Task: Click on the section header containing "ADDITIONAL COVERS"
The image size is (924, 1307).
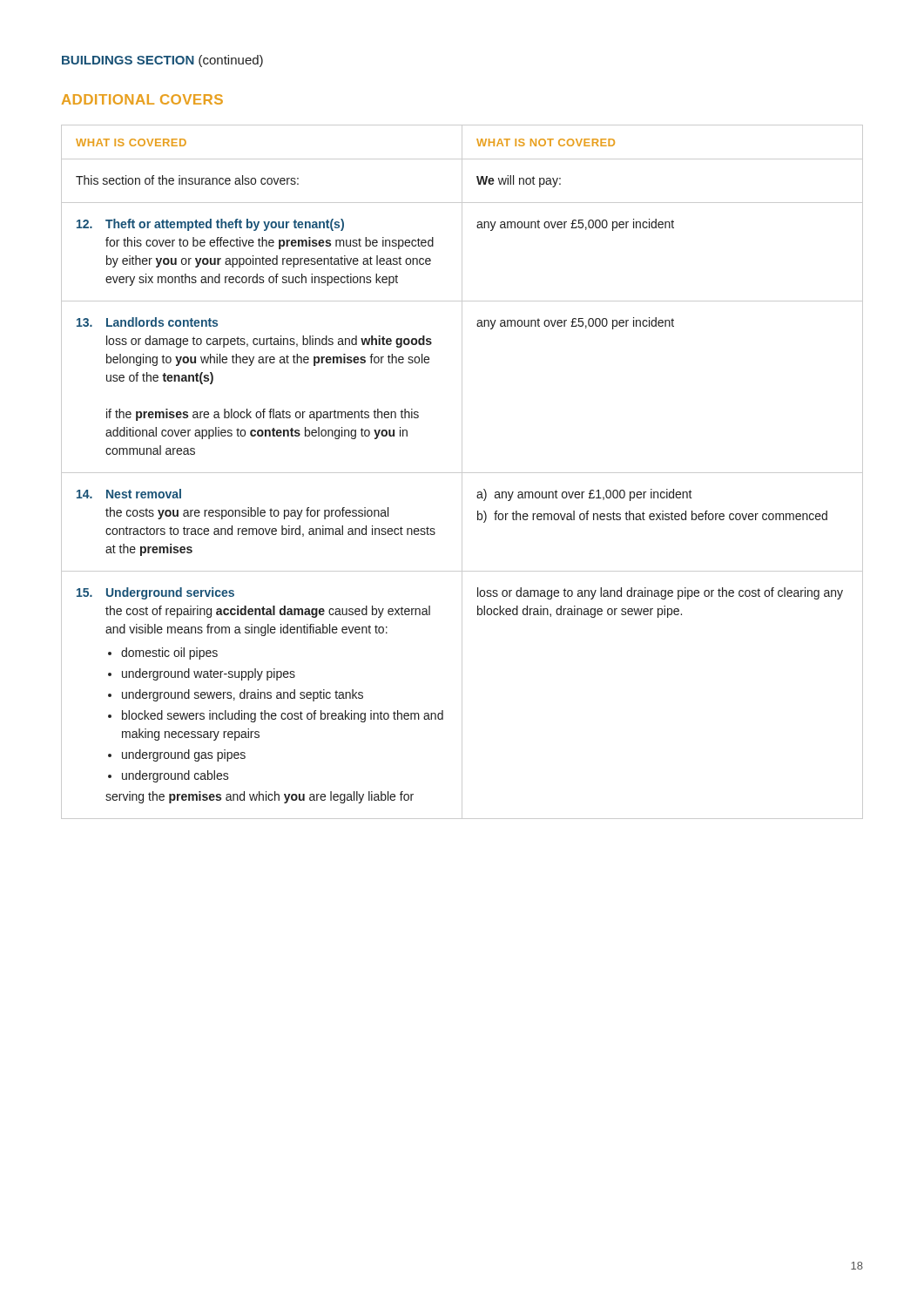Action: (142, 100)
